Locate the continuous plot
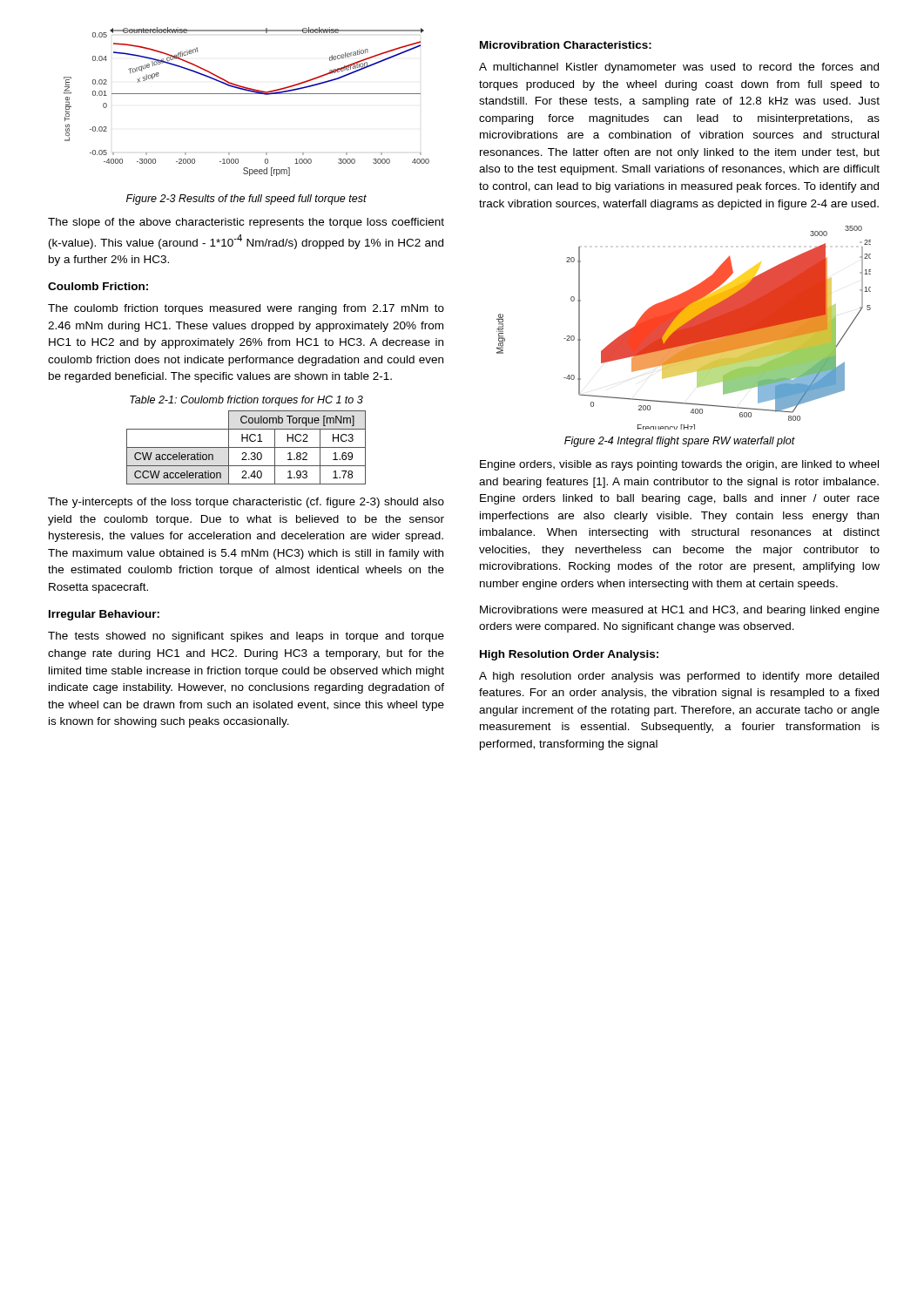 point(246,107)
